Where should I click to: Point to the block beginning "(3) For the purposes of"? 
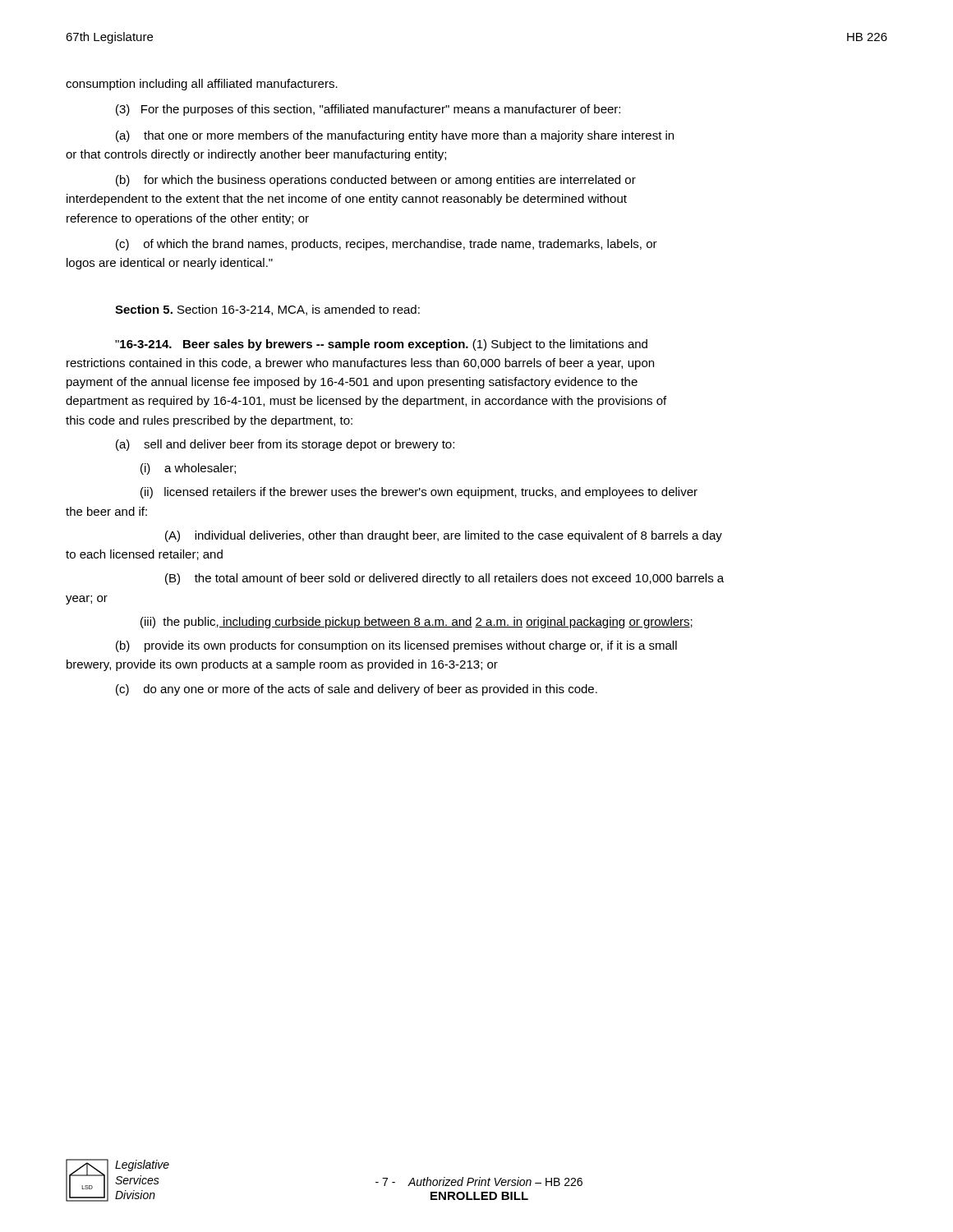(x=368, y=109)
